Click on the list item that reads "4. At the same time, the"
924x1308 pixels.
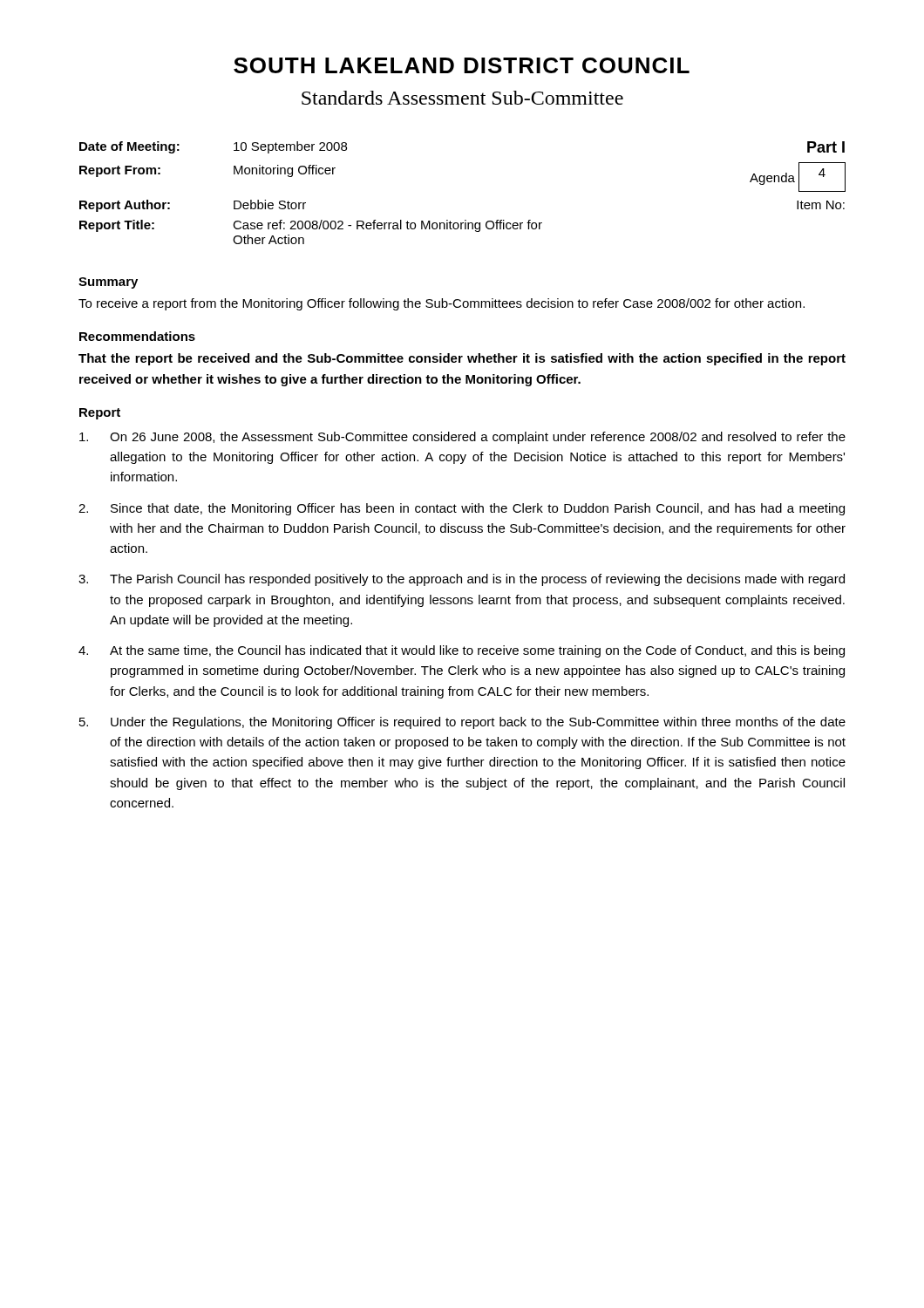pyautogui.click(x=462, y=670)
